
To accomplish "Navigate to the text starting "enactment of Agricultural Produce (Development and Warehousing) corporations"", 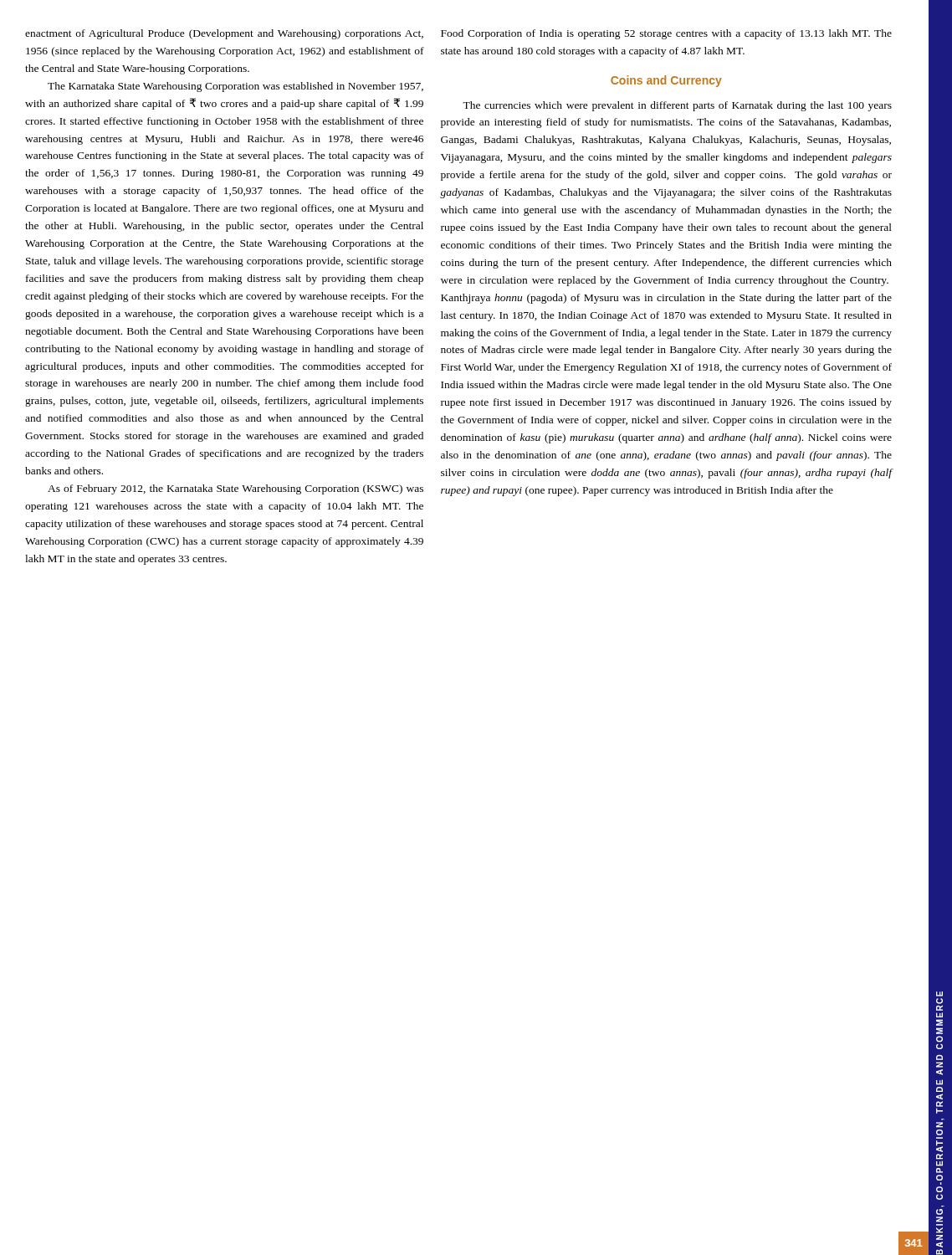I will pyautogui.click(x=224, y=296).
